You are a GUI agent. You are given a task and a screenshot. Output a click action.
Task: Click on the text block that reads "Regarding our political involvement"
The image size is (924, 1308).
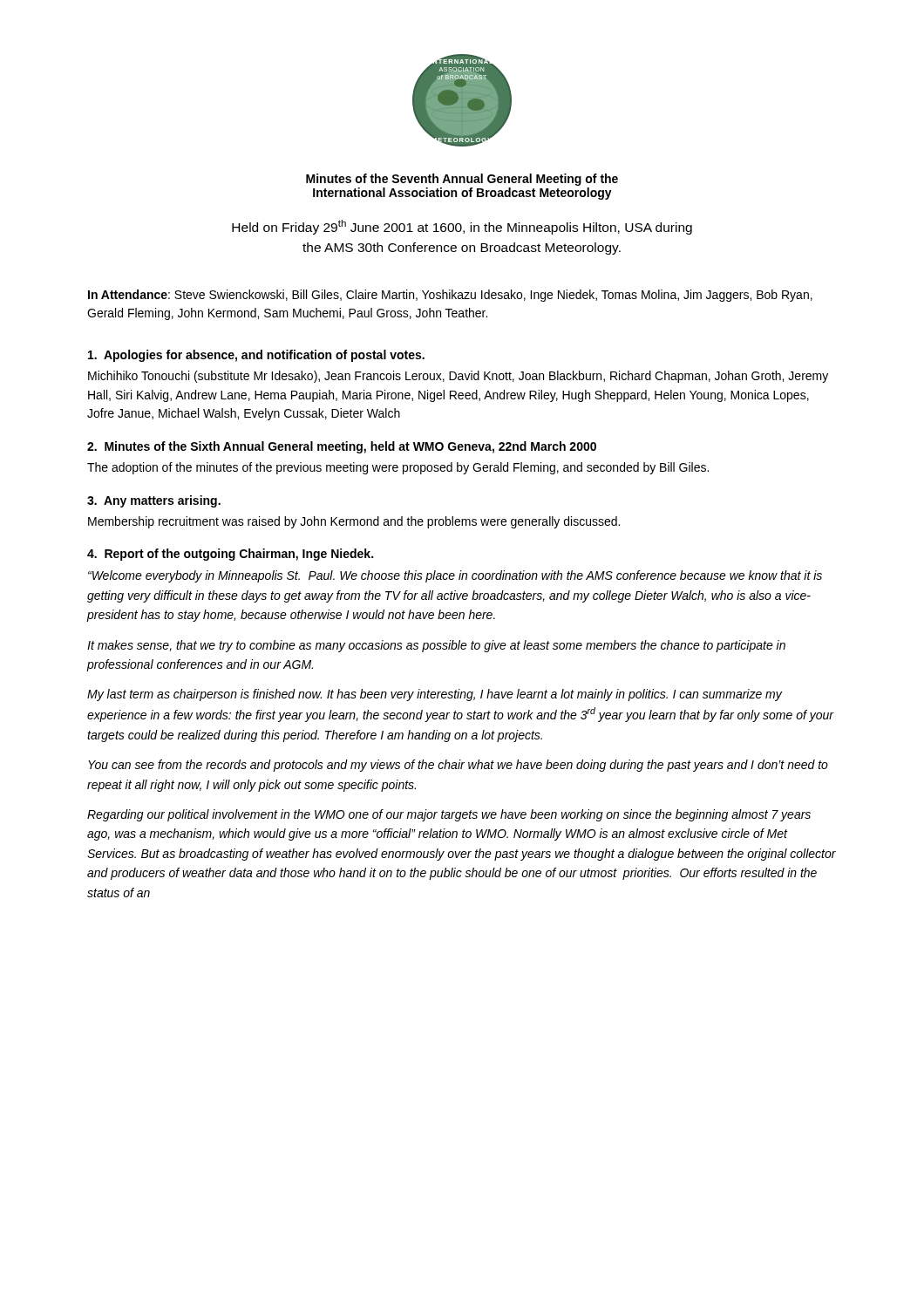click(x=461, y=854)
